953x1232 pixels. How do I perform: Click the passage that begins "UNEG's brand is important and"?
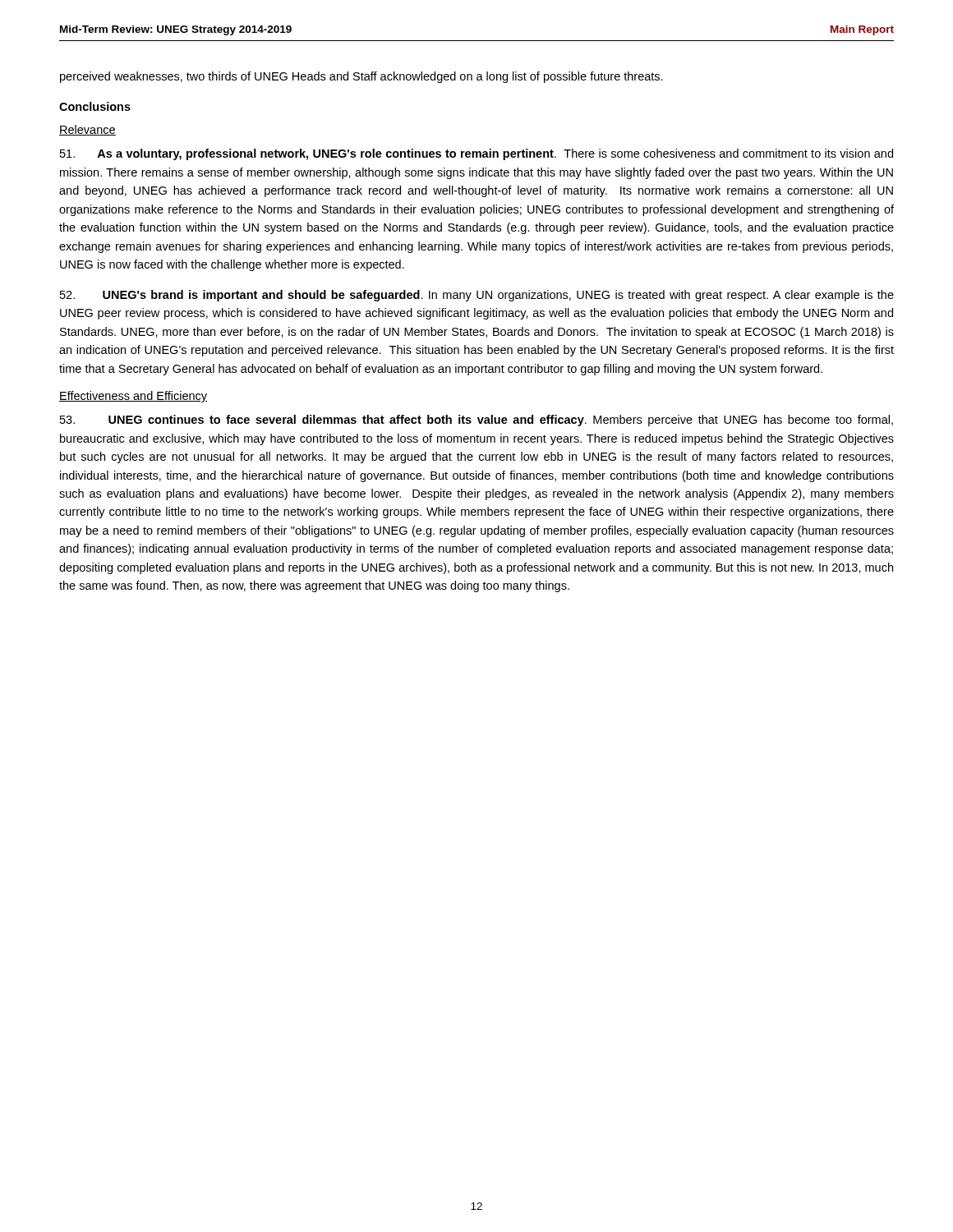click(x=476, y=332)
